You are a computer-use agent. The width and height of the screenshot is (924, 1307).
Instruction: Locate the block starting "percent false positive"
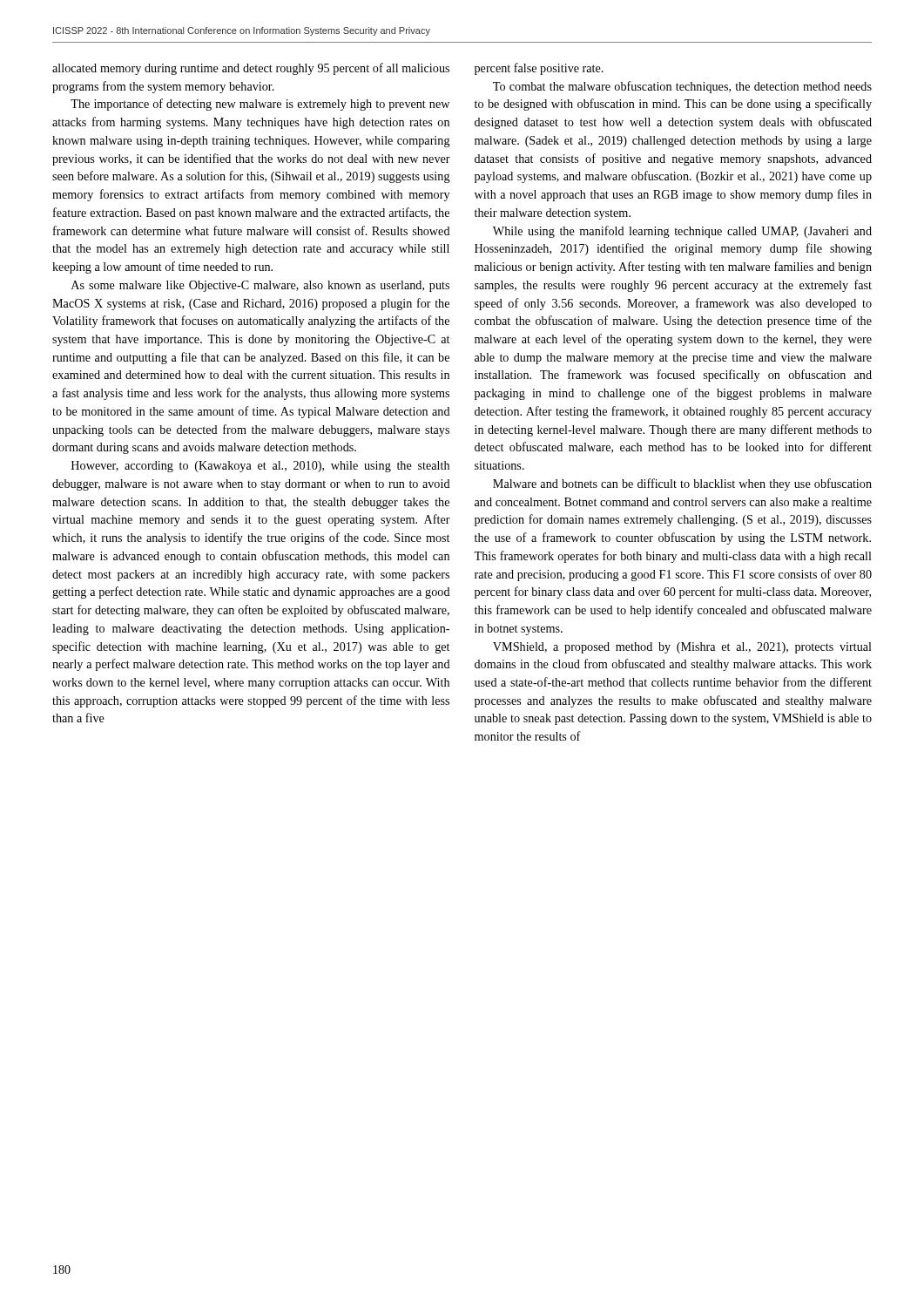tap(673, 402)
